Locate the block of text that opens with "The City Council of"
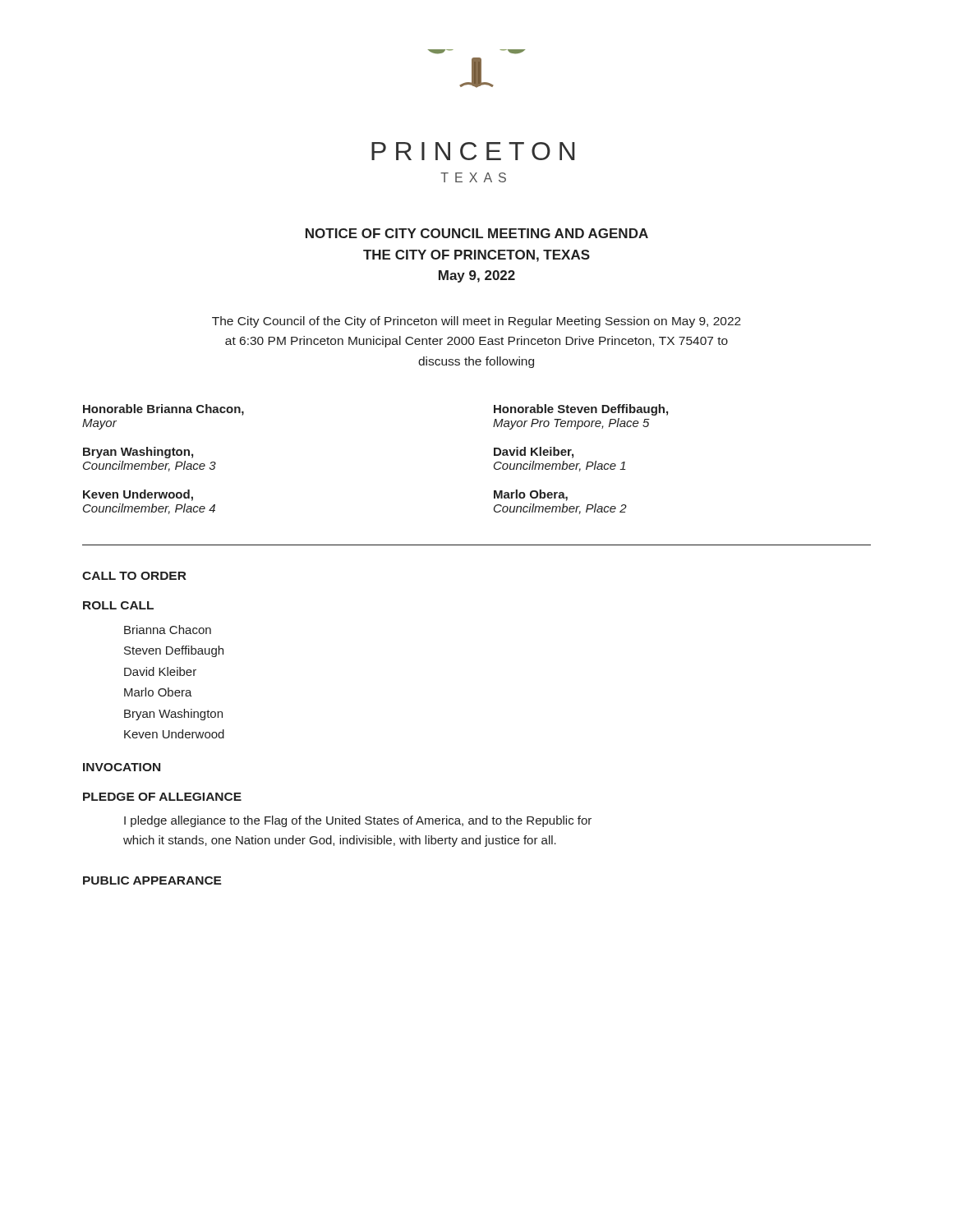 click(476, 341)
